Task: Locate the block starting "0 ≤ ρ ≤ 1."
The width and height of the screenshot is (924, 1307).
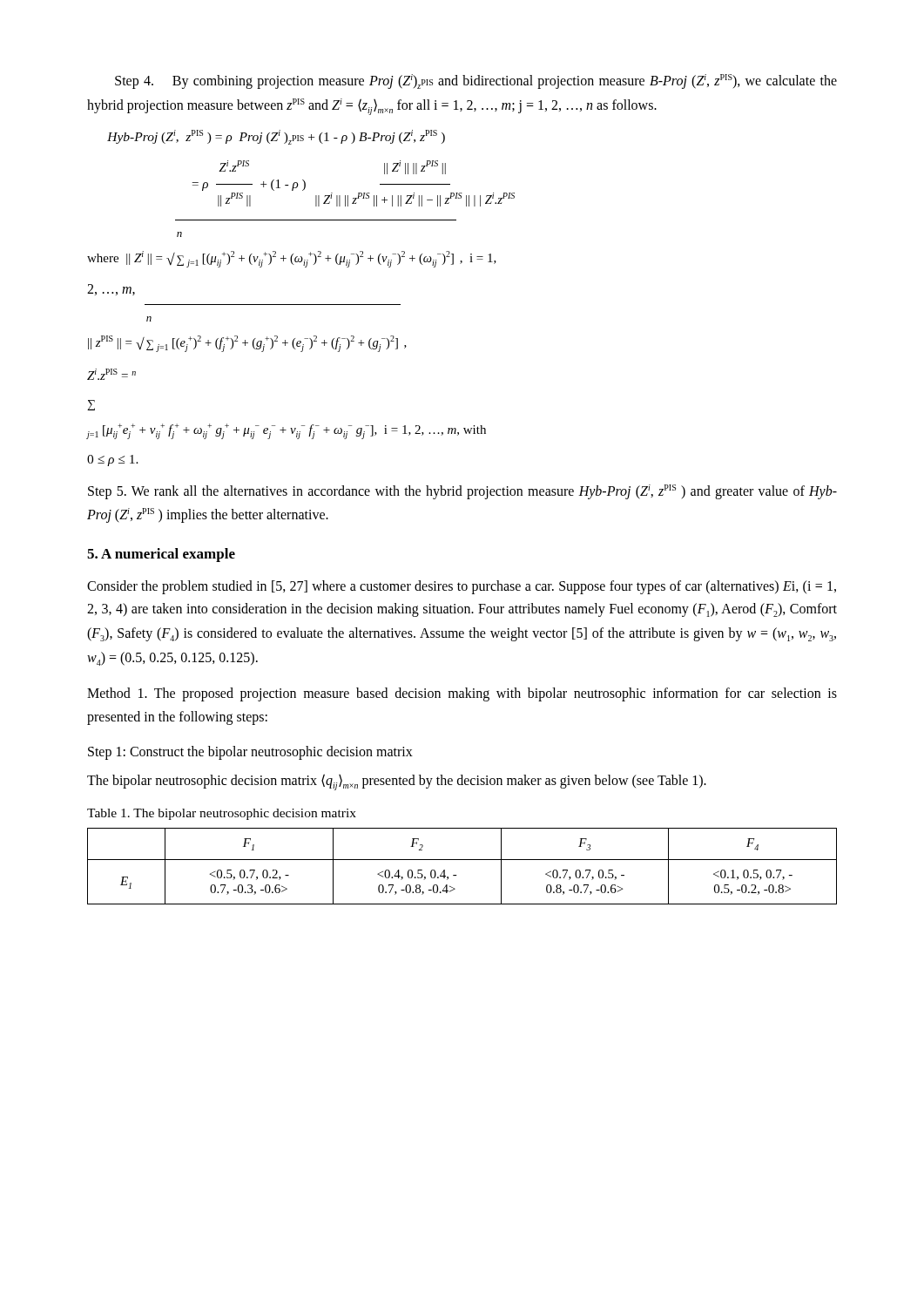Action: [x=113, y=459]
